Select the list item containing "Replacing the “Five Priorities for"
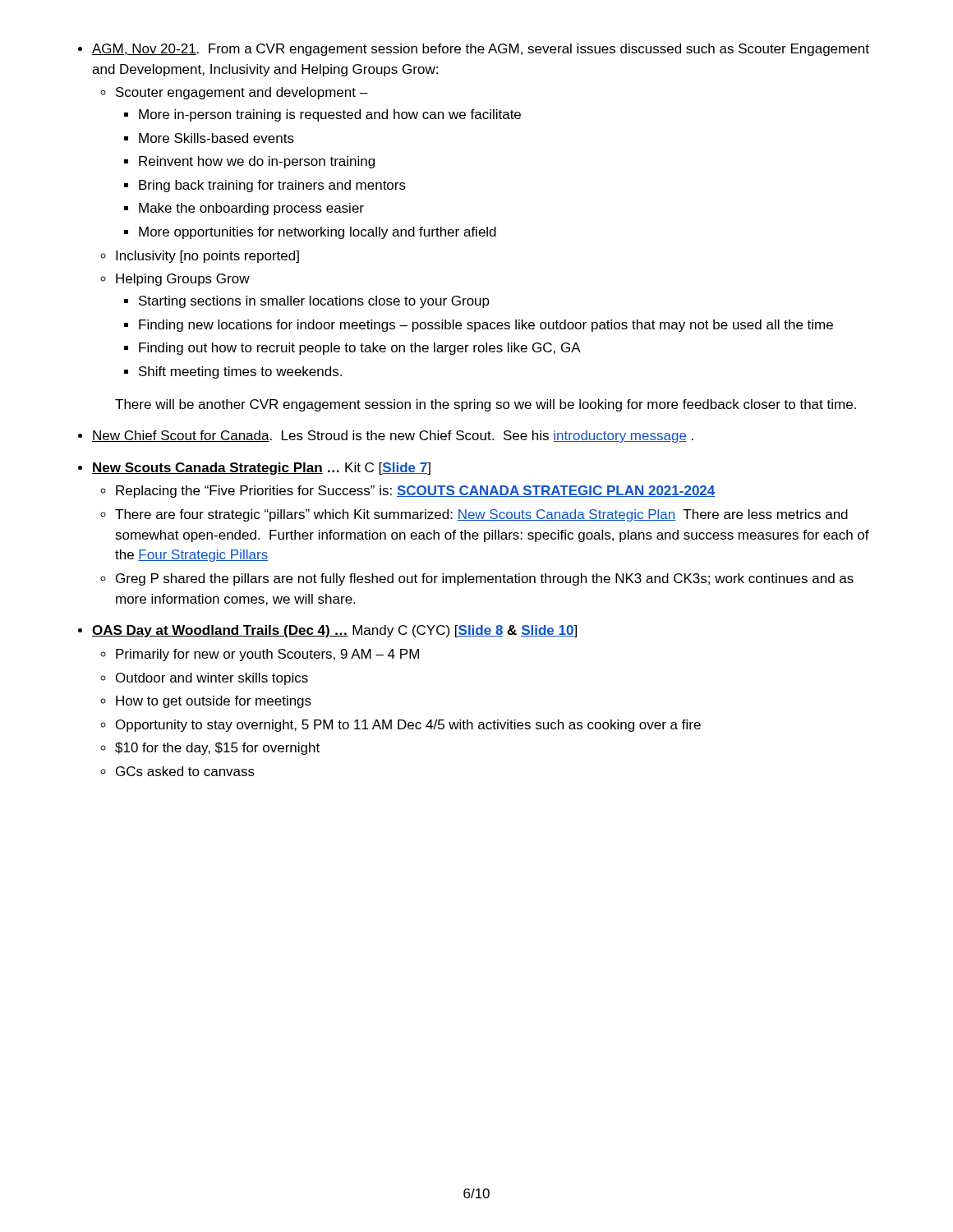The width and height of the screenshot is (953, 1232). click(415, 491)
